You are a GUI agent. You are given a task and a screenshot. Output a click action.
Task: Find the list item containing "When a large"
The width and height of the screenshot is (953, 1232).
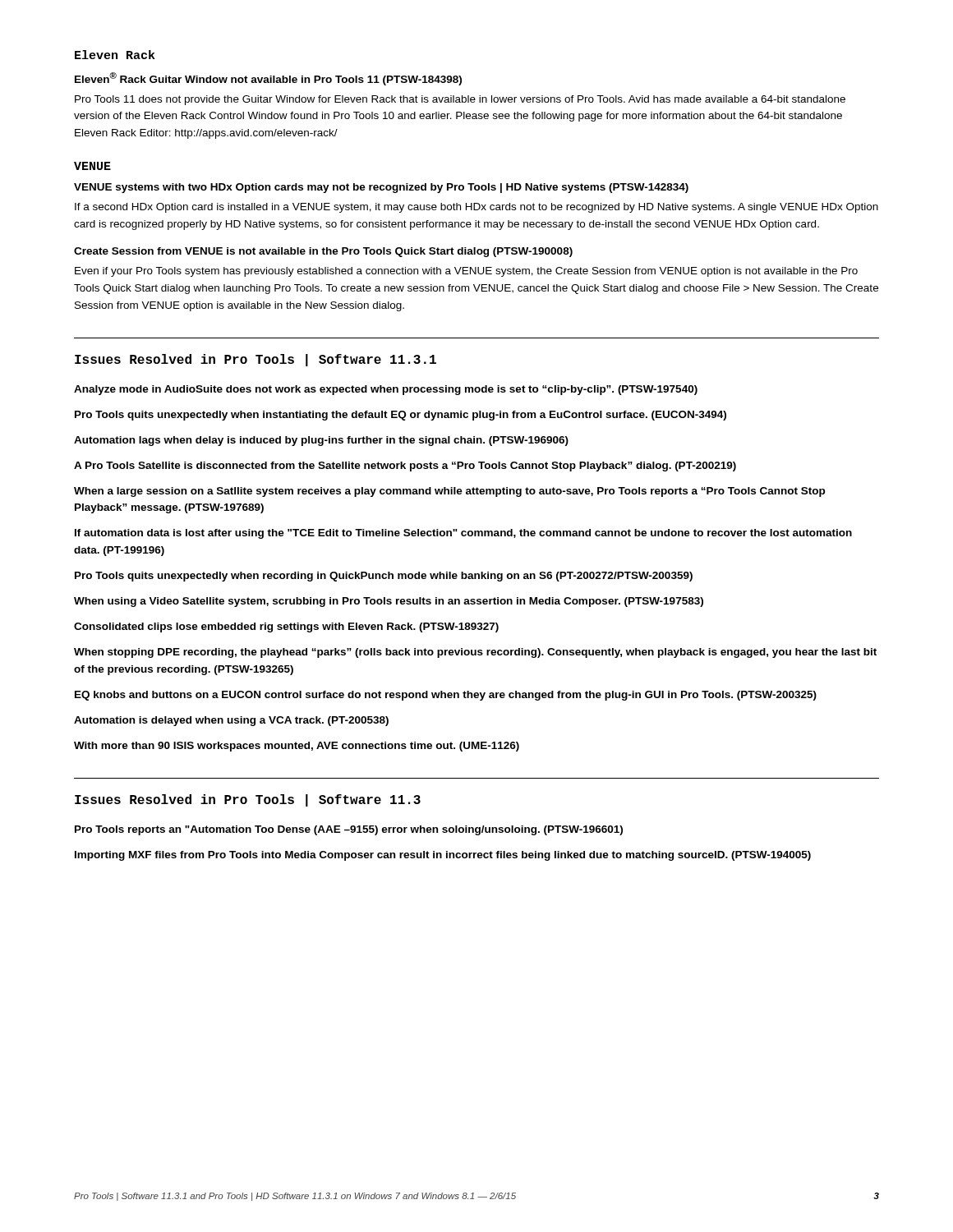450,499
